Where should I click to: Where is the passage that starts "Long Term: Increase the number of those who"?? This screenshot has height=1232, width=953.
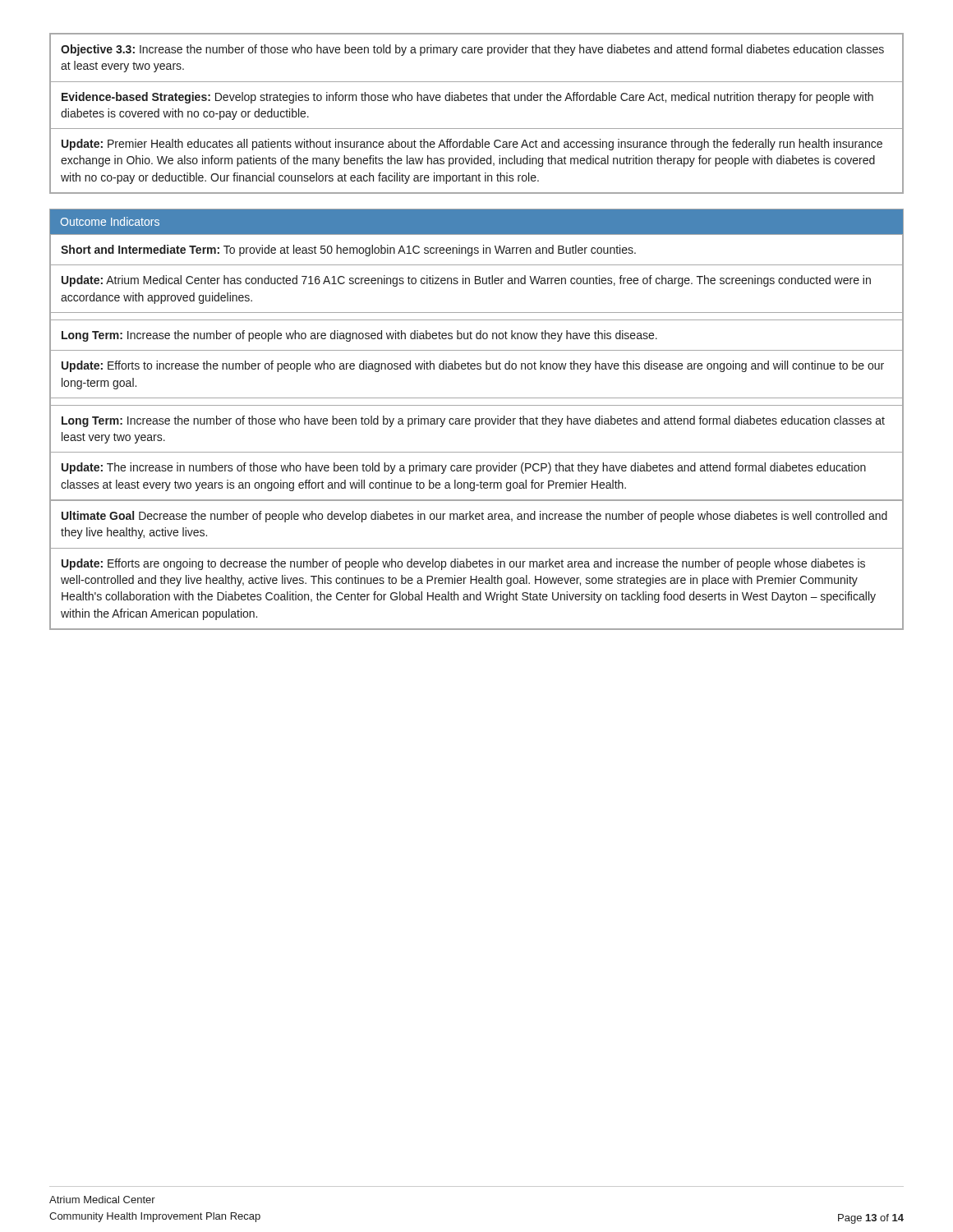click(473, 429)
